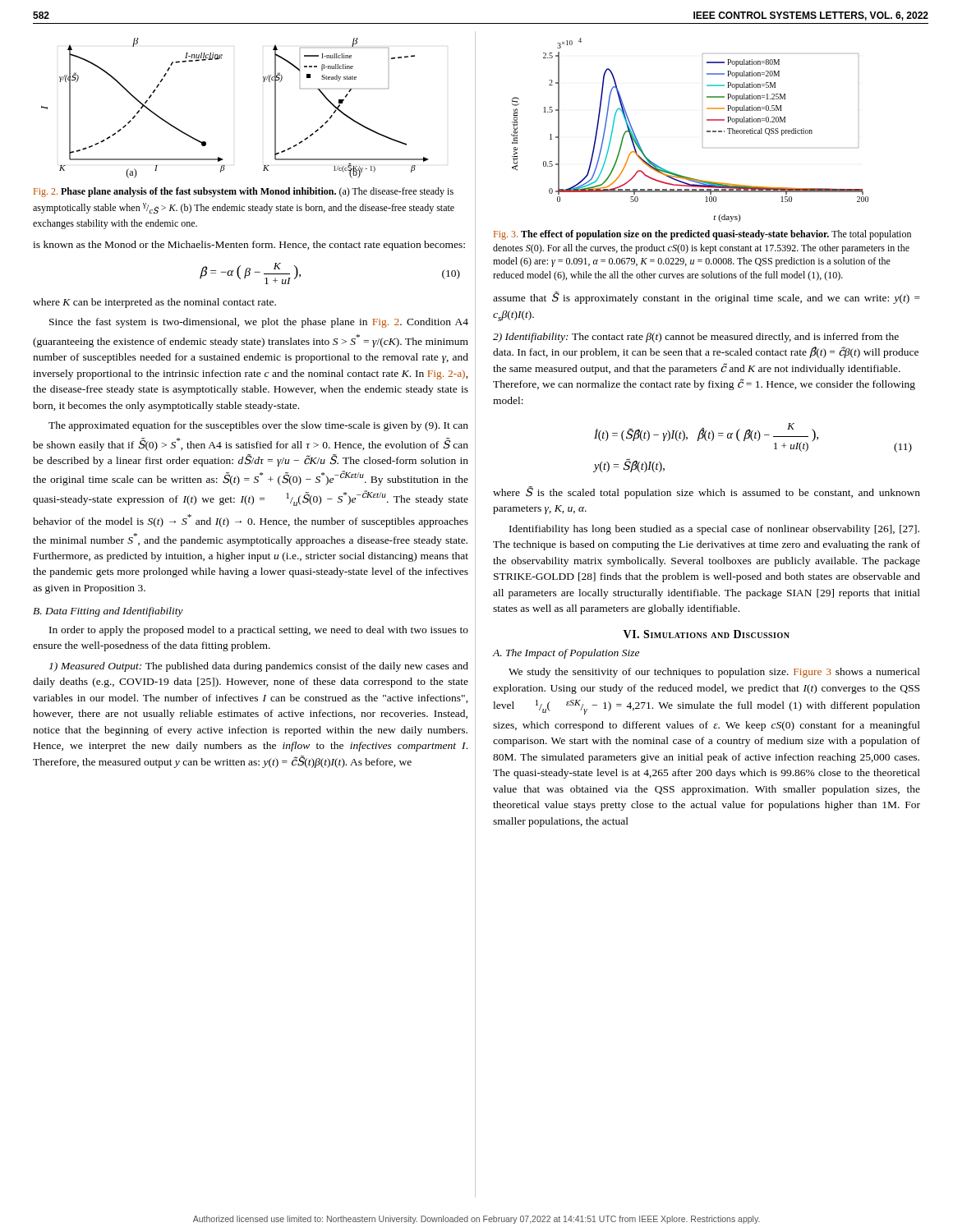Click on the text block starting "B. Data Fitting and Identifiability"
Screen dimensions: 1232x953
(108, 610)
